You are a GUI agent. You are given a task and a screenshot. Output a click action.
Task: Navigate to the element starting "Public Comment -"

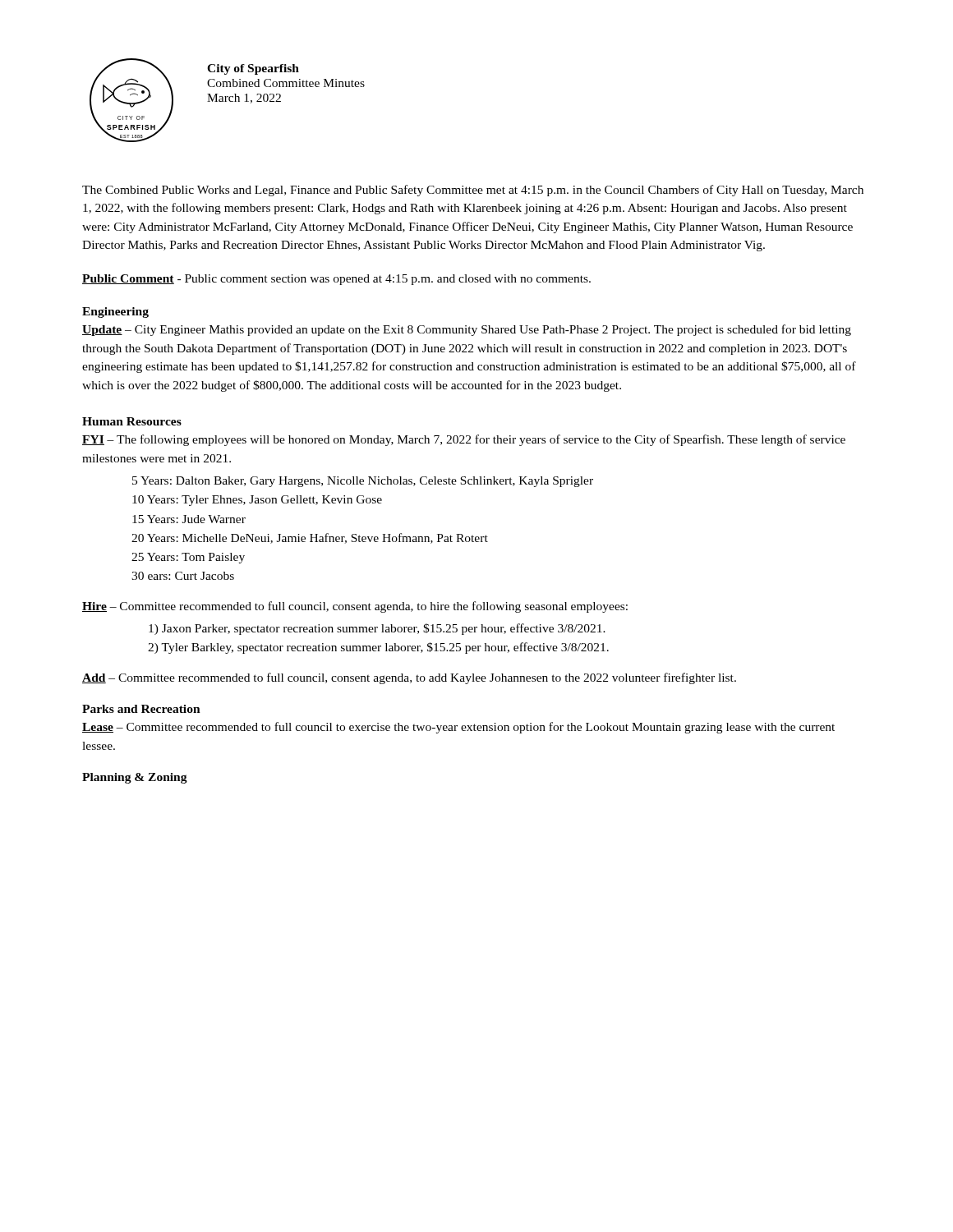(x=337, y=278)
